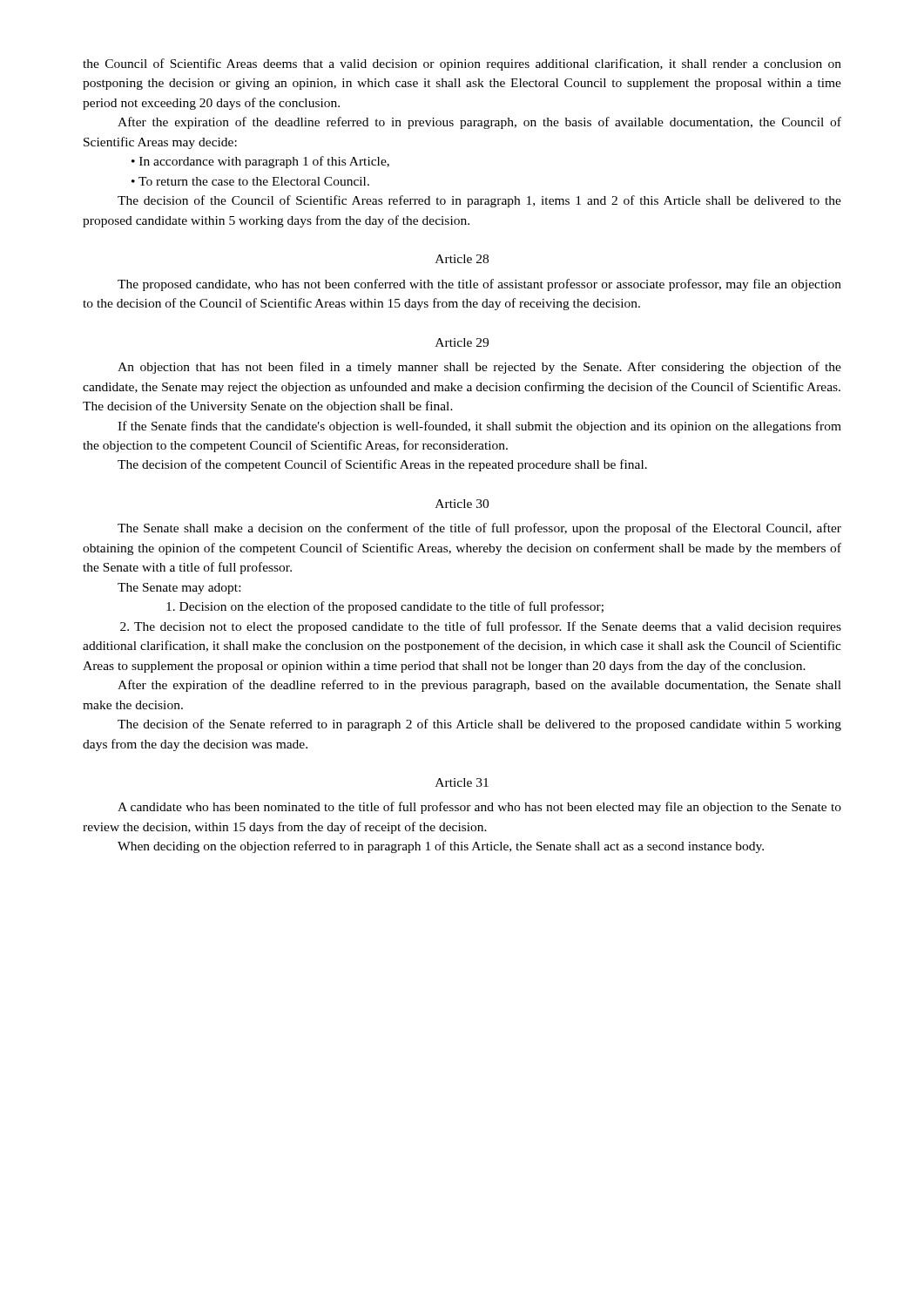Navigate to the passage starting "Article 28"

pyautogui.click(x=462, y=259)
